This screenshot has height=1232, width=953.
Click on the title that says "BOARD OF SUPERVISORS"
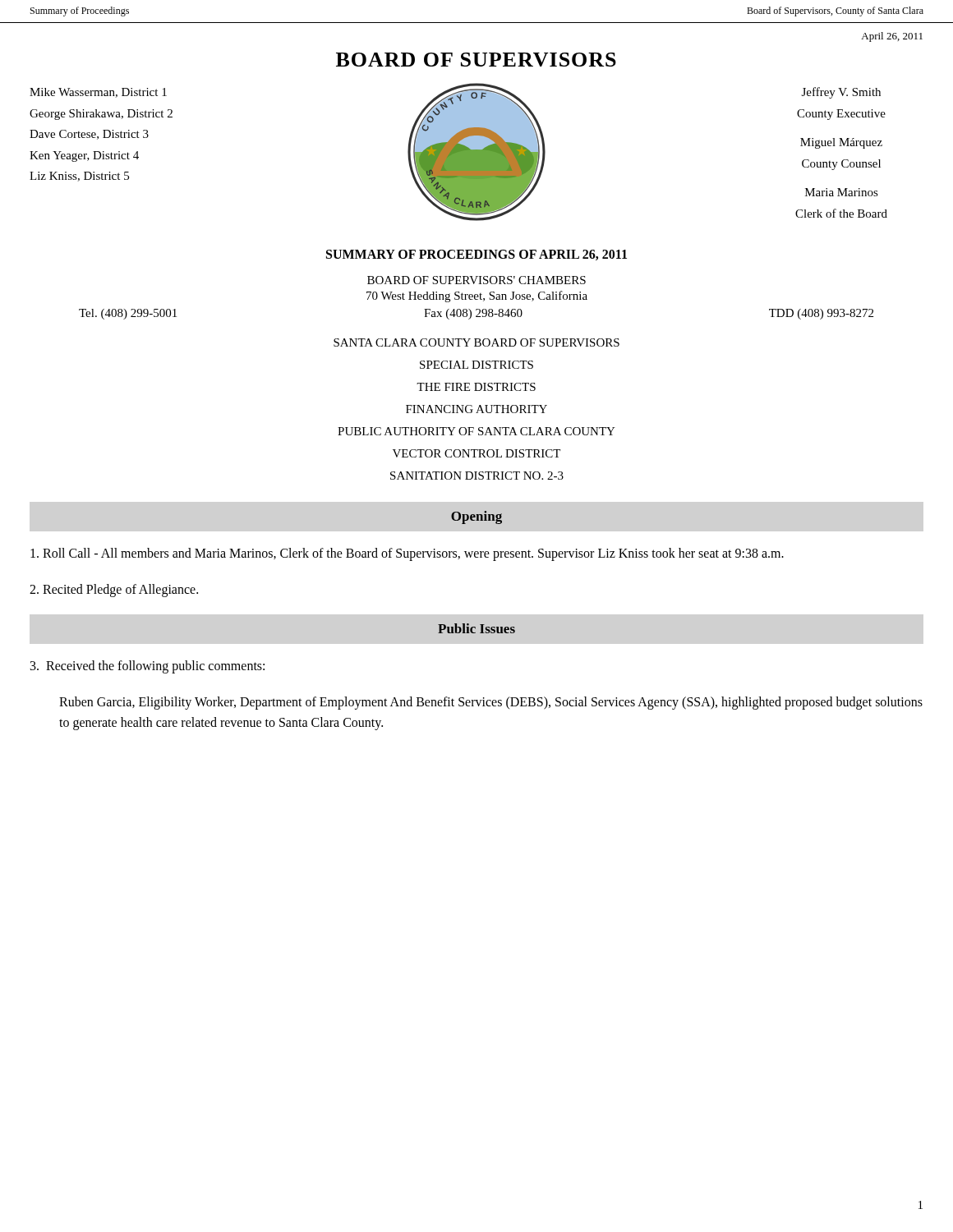tap(476, 60)
